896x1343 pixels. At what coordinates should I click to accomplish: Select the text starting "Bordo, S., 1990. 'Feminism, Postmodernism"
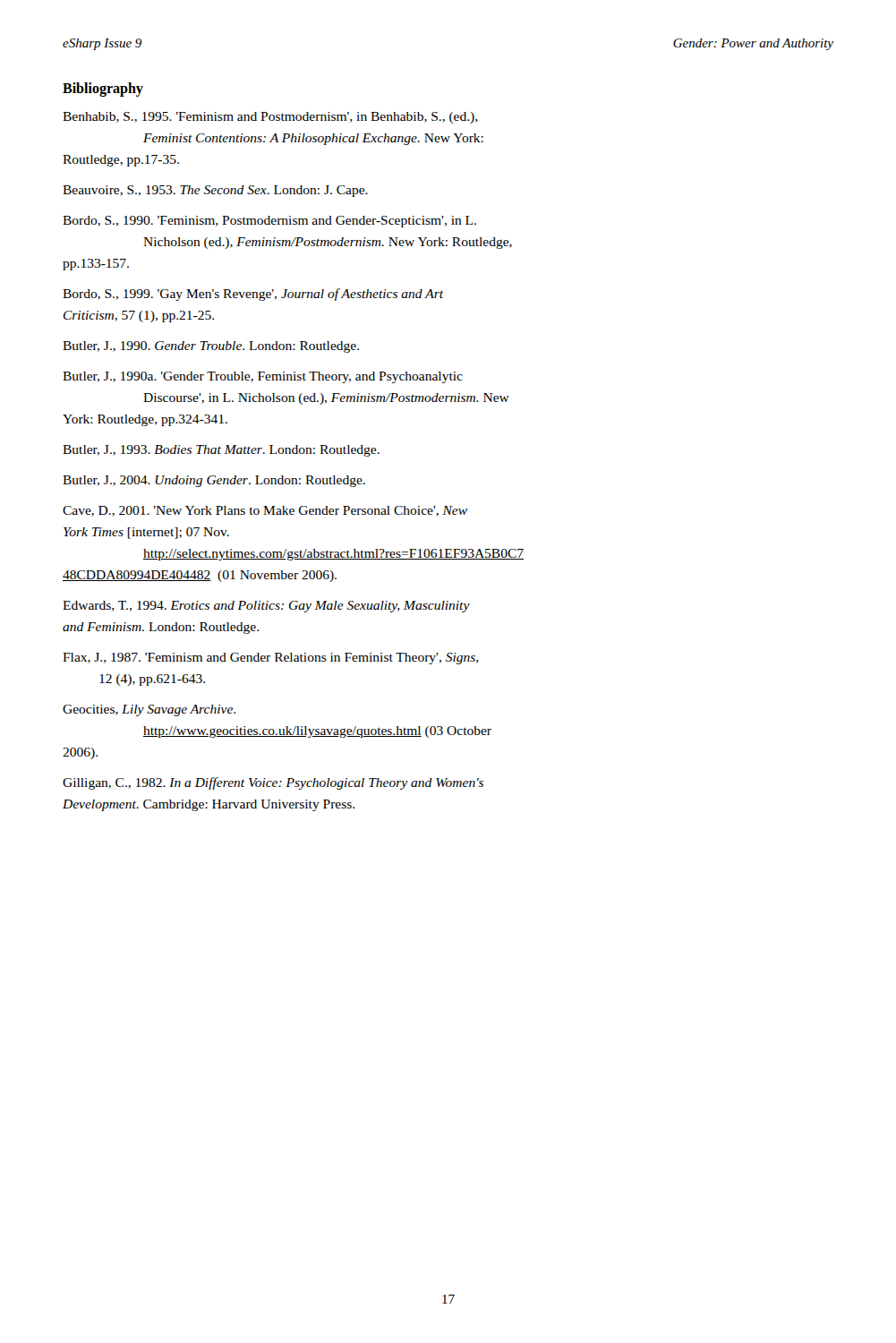[288, 241]
